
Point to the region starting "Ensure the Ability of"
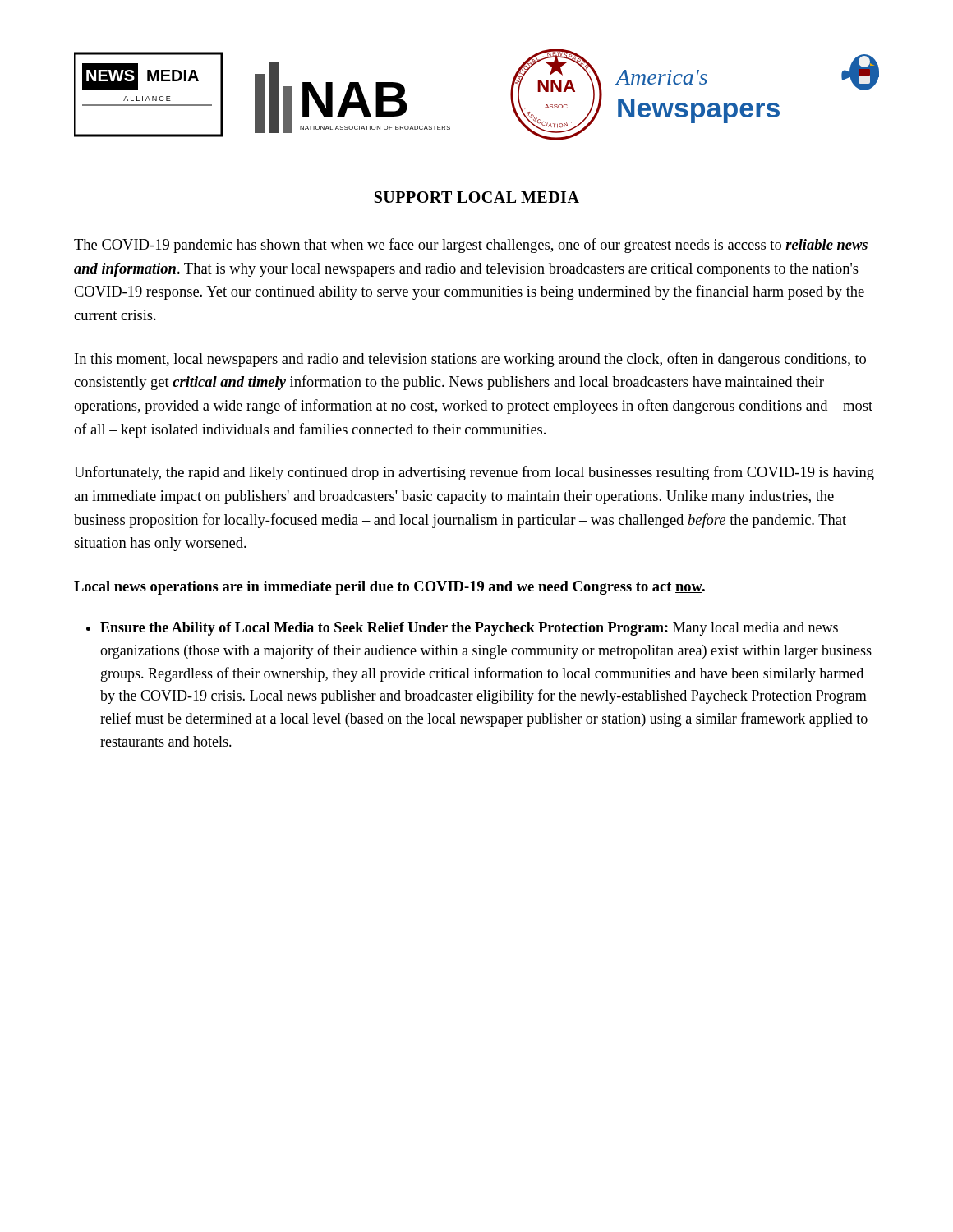click(486, 685)
